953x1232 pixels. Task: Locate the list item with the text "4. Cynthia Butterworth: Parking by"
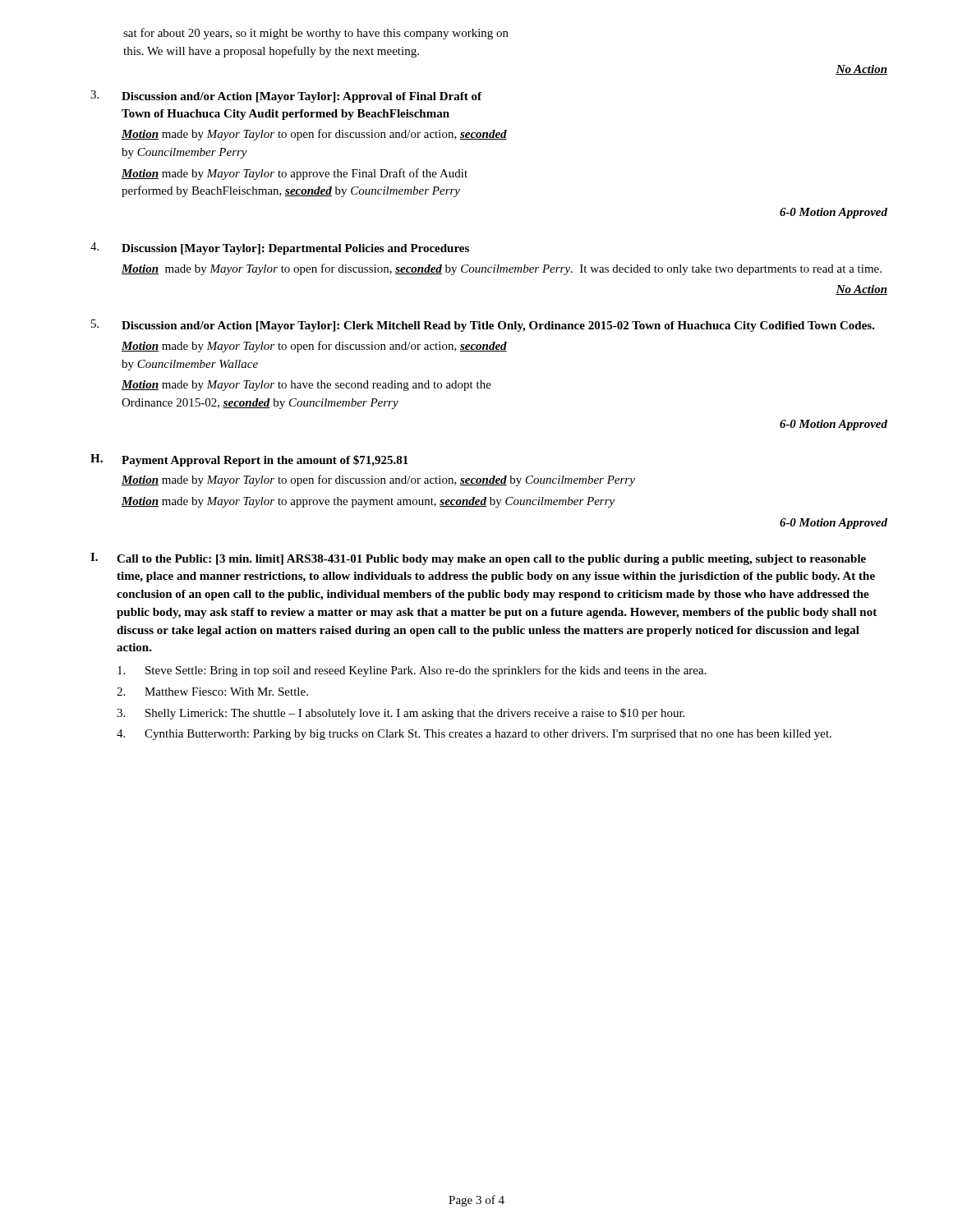502,734
